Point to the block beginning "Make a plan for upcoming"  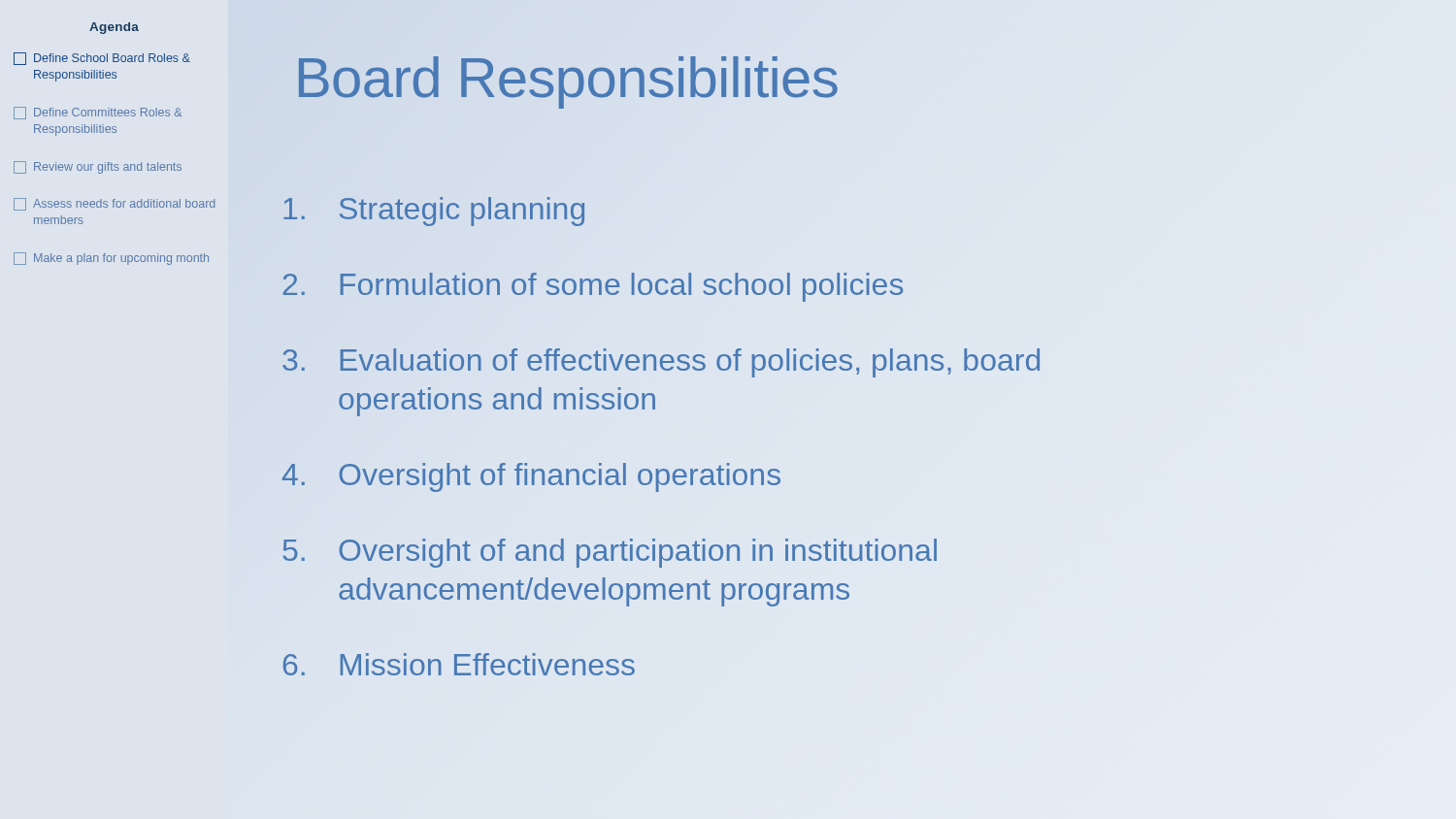point(112,259)
